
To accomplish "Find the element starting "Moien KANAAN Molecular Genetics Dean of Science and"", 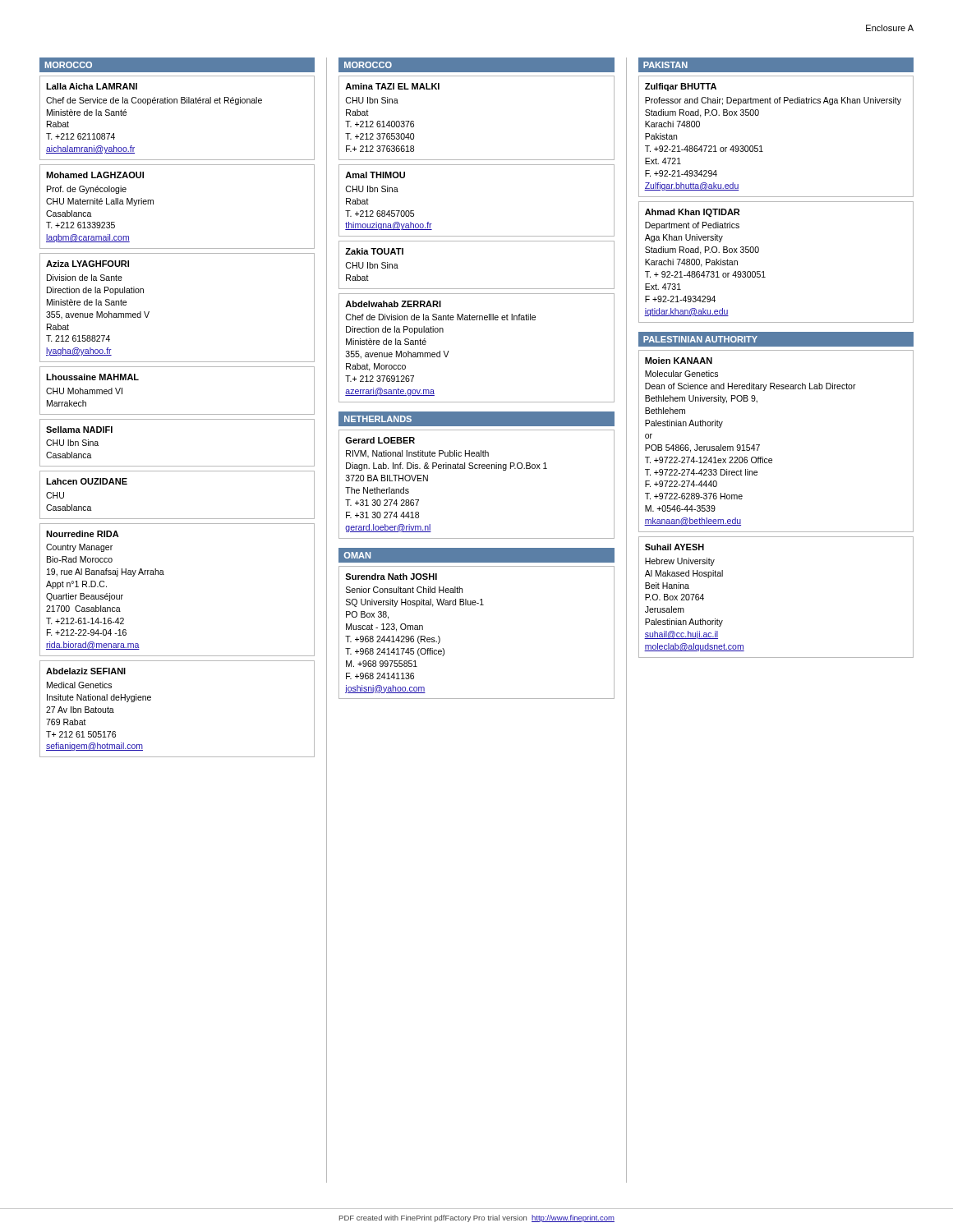I will click(x=679, y=361).
